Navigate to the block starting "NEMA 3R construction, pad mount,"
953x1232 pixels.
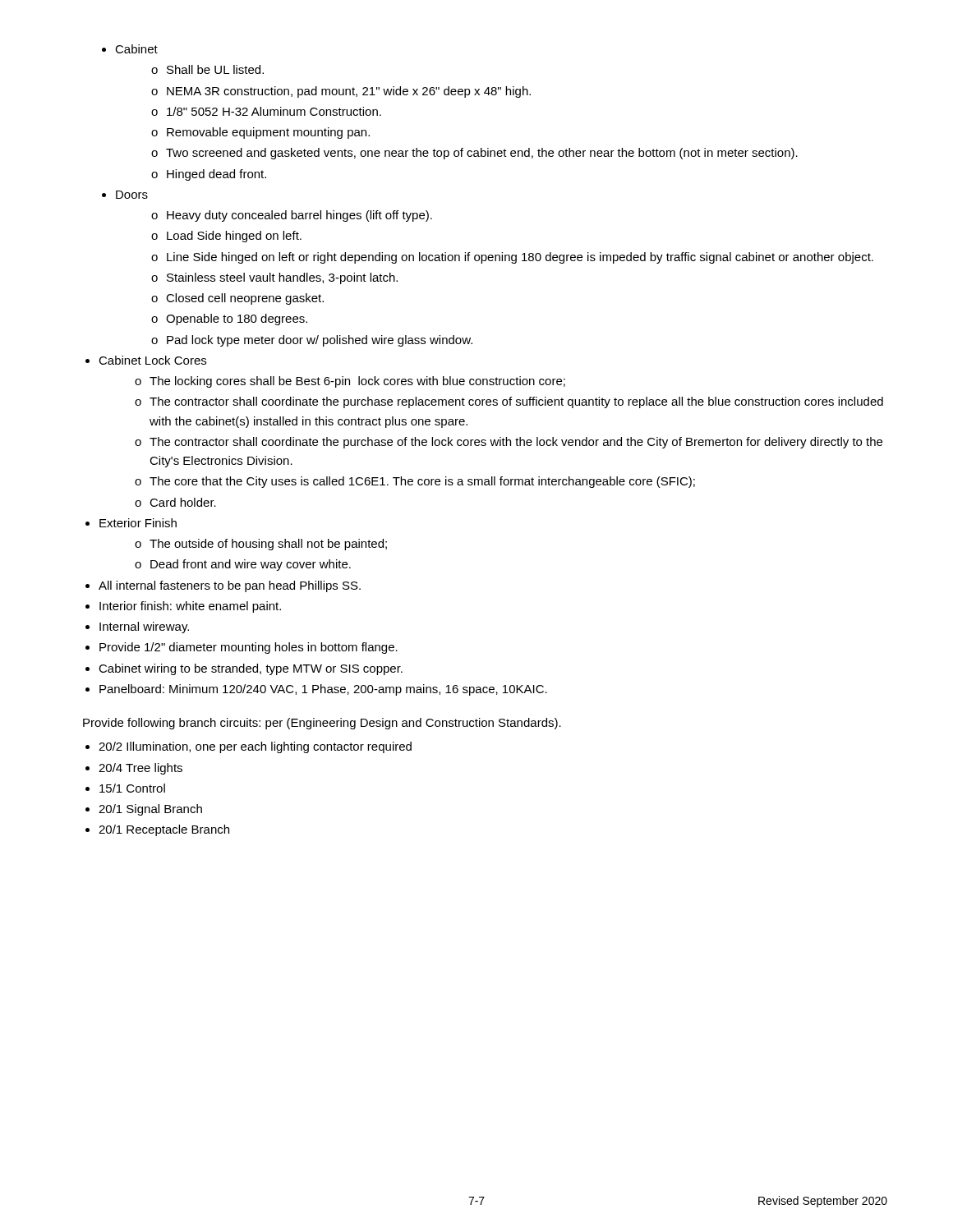pyautogui.click(x=349, y=90)
